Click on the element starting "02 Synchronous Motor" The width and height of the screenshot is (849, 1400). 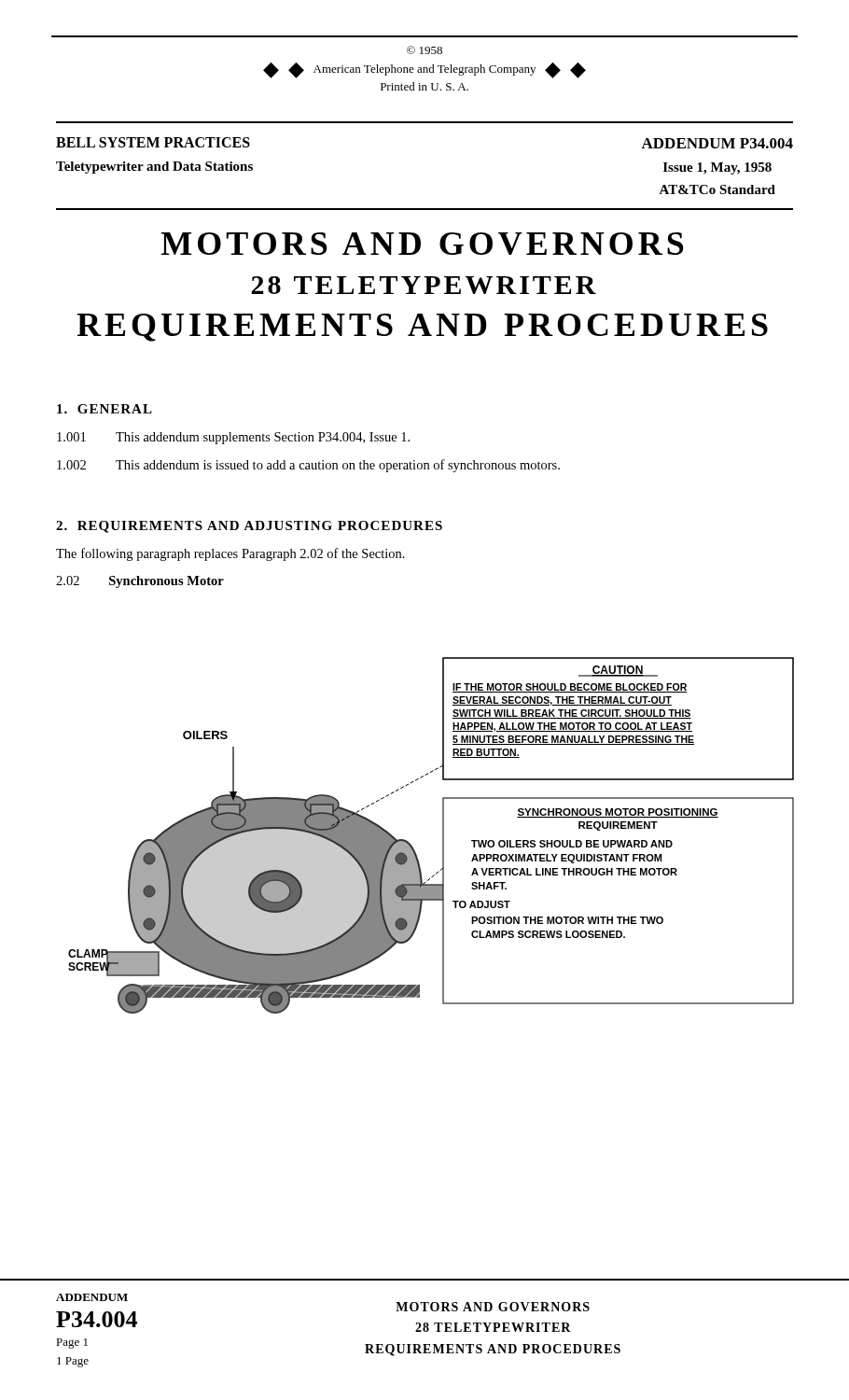pyautogui.click(x=140, y=581)
